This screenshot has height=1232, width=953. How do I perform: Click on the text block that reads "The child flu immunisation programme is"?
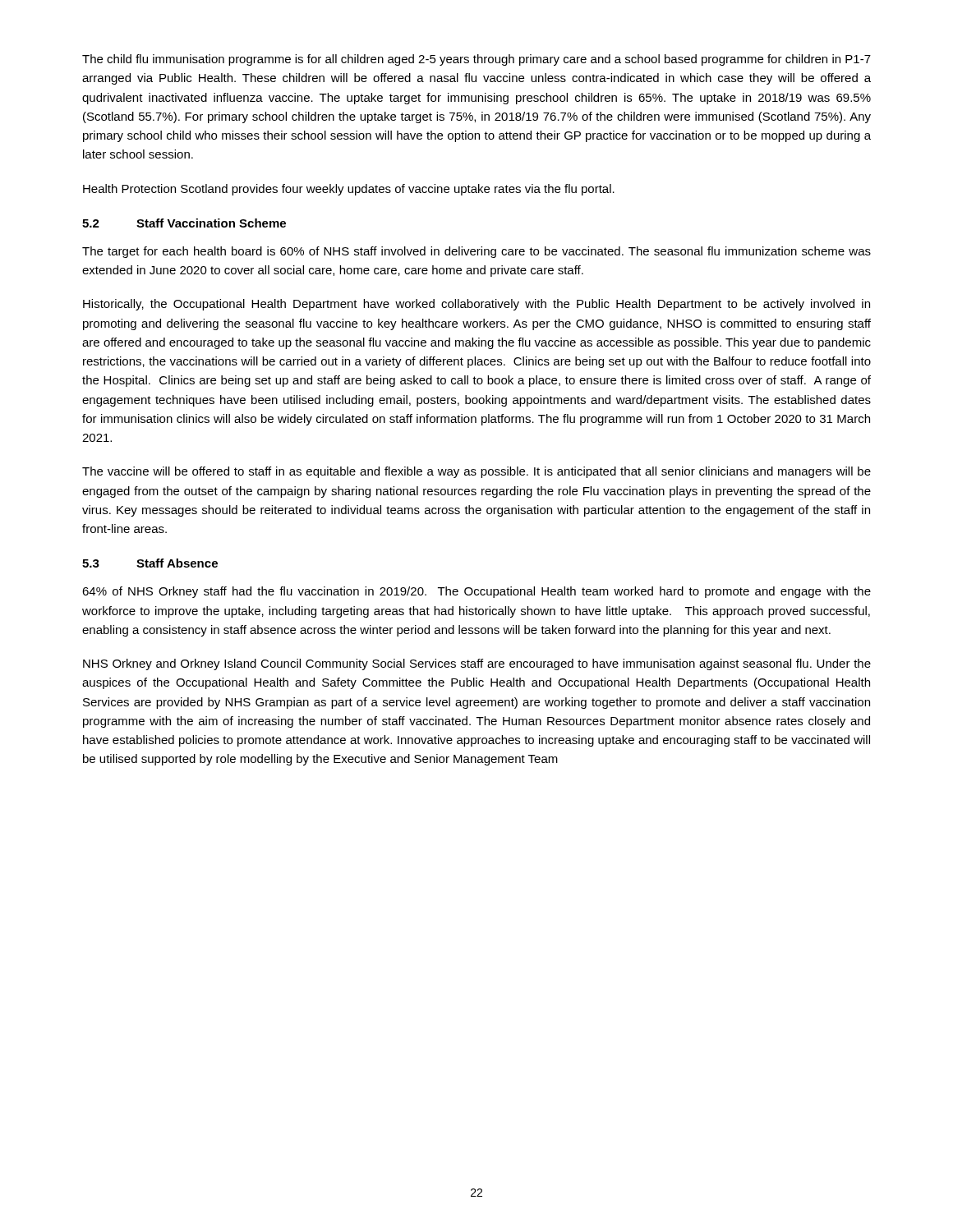476,106
